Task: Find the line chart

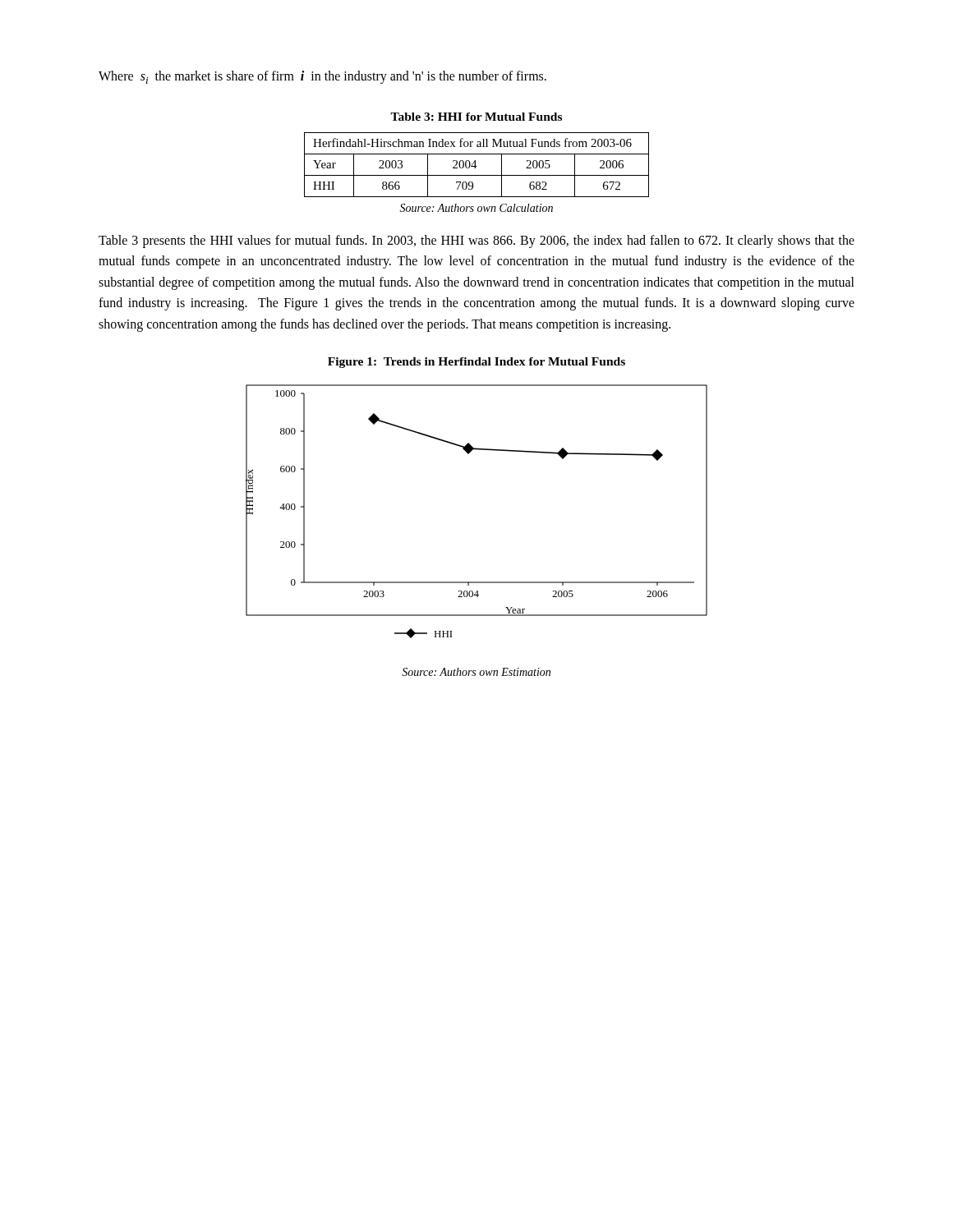Action: [x=476, y=519]
